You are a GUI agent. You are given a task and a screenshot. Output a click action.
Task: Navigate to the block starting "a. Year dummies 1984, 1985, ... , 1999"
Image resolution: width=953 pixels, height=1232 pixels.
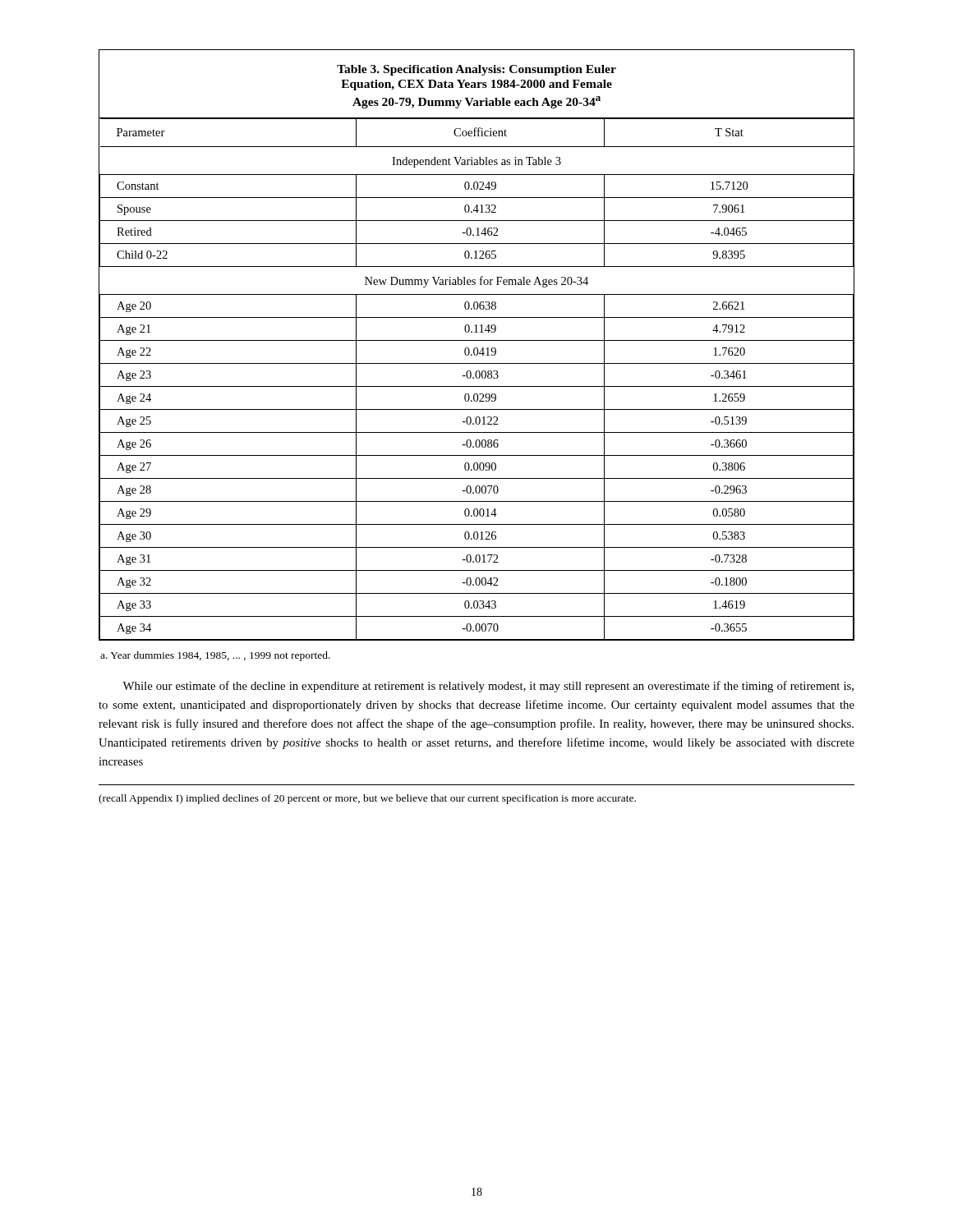coord(215,655)
